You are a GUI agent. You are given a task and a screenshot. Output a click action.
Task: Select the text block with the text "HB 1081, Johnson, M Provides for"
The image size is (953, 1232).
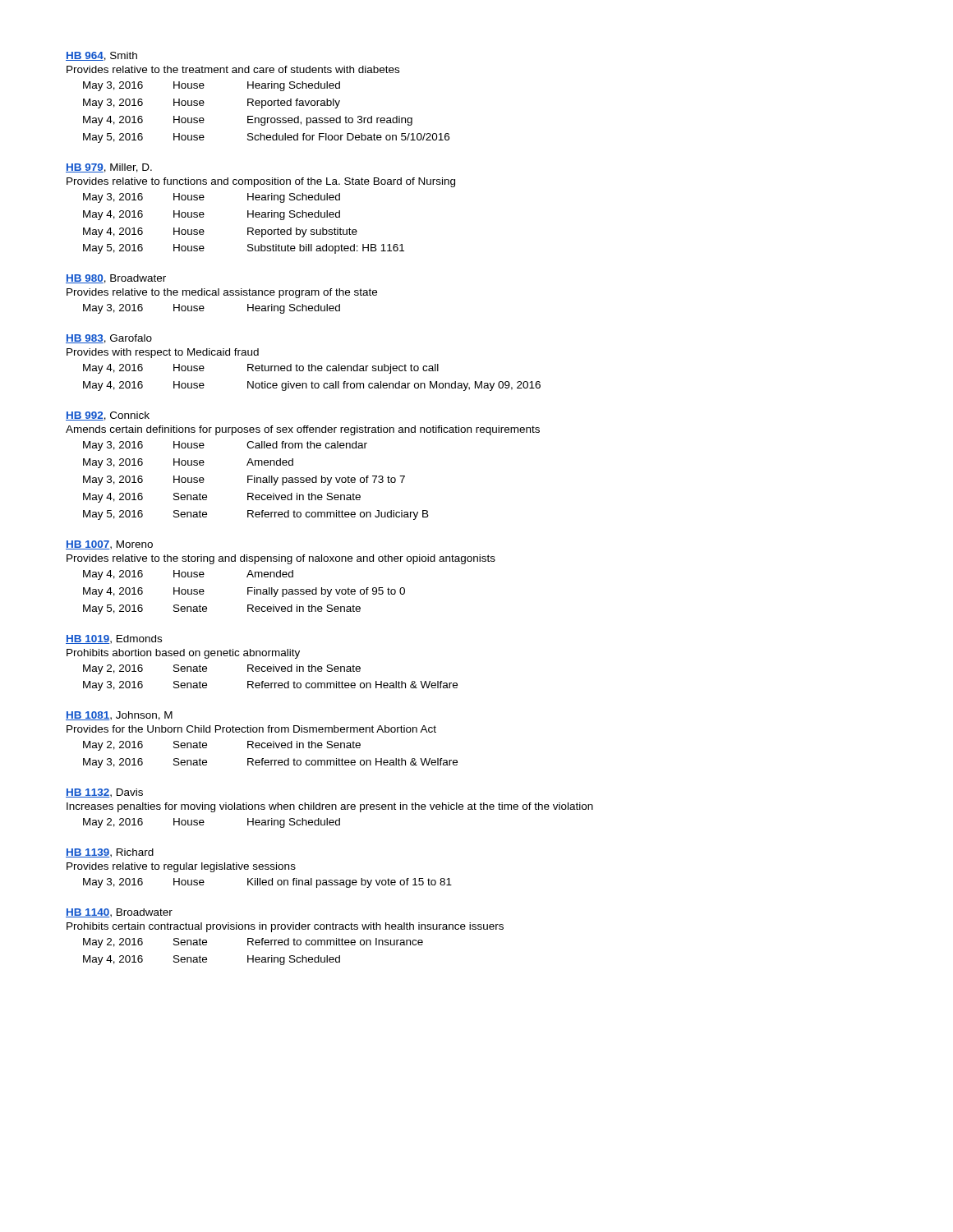119,716
